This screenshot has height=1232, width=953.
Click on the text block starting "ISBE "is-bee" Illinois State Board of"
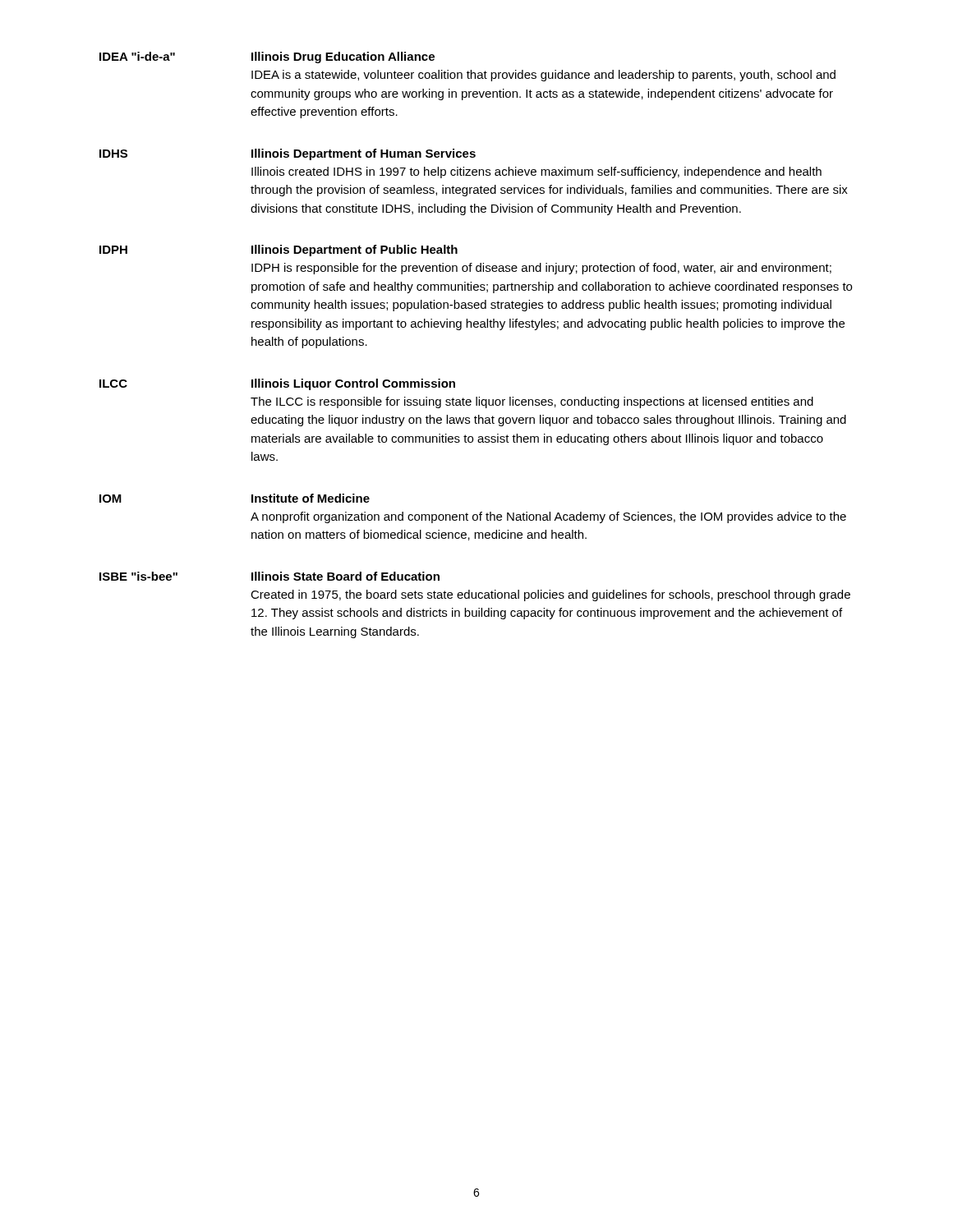tap(476, 605)
